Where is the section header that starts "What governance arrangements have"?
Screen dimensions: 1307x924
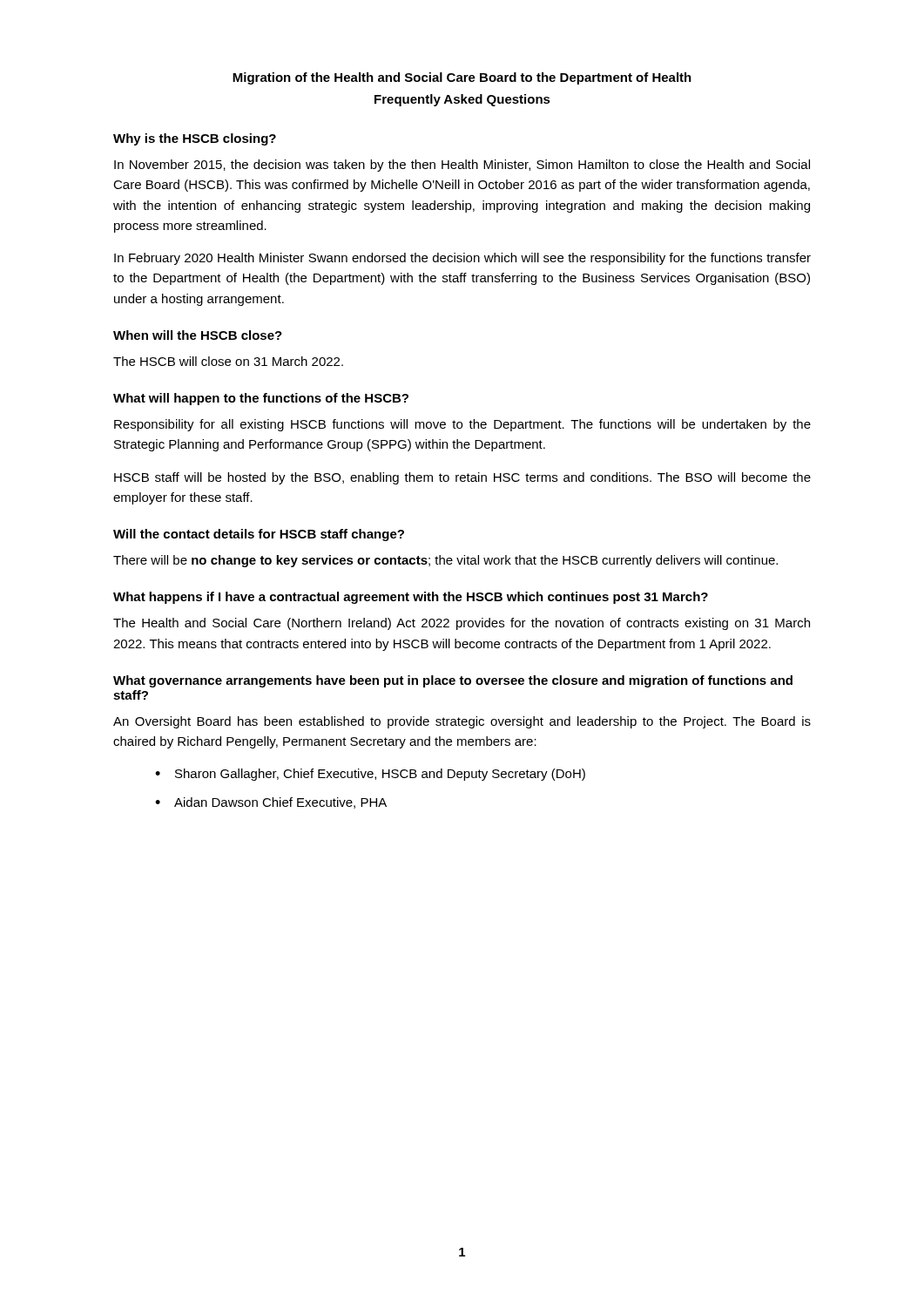(453, 687)
